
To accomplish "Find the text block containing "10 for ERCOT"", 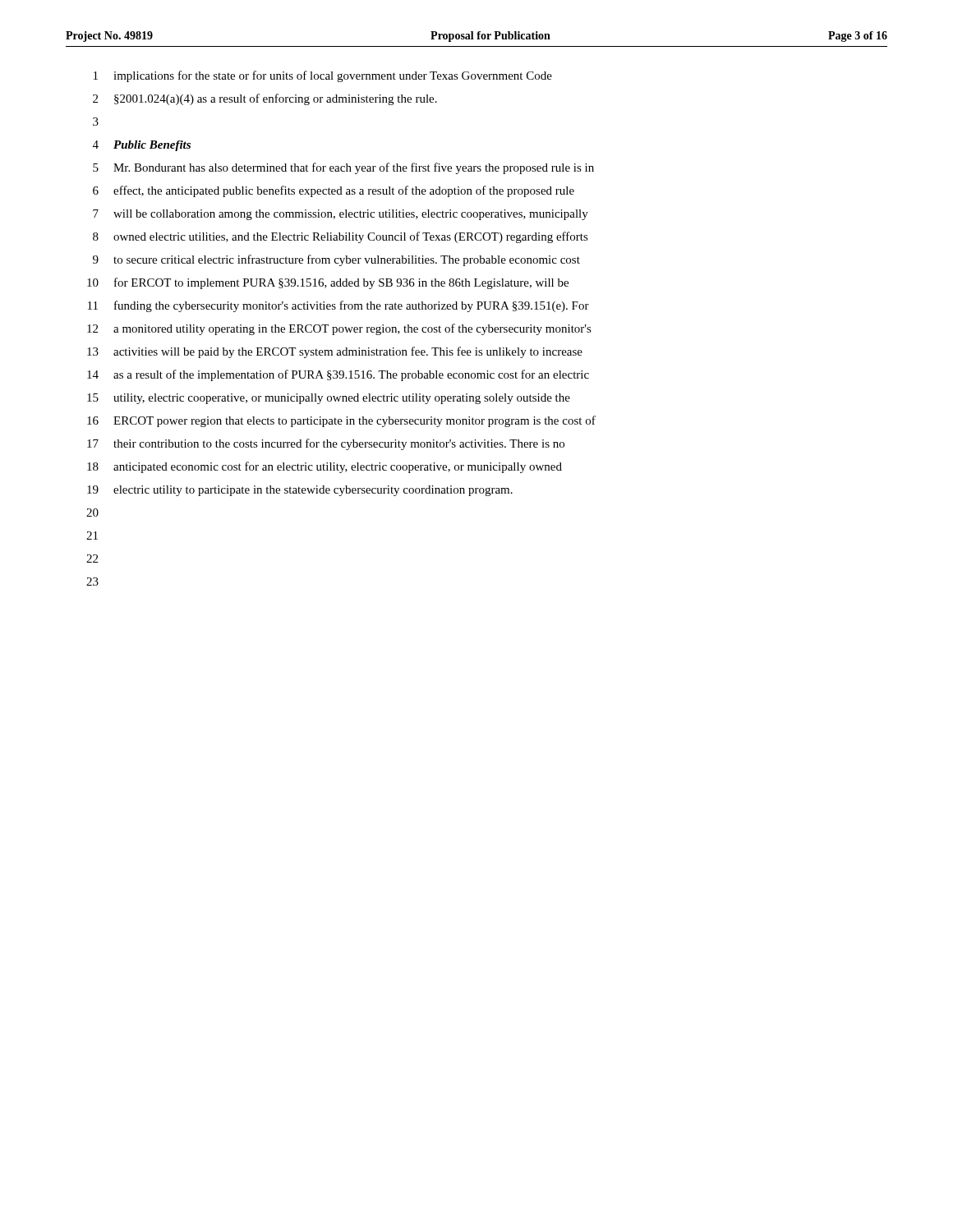I will pyautogui.click(x=476, y=283).
